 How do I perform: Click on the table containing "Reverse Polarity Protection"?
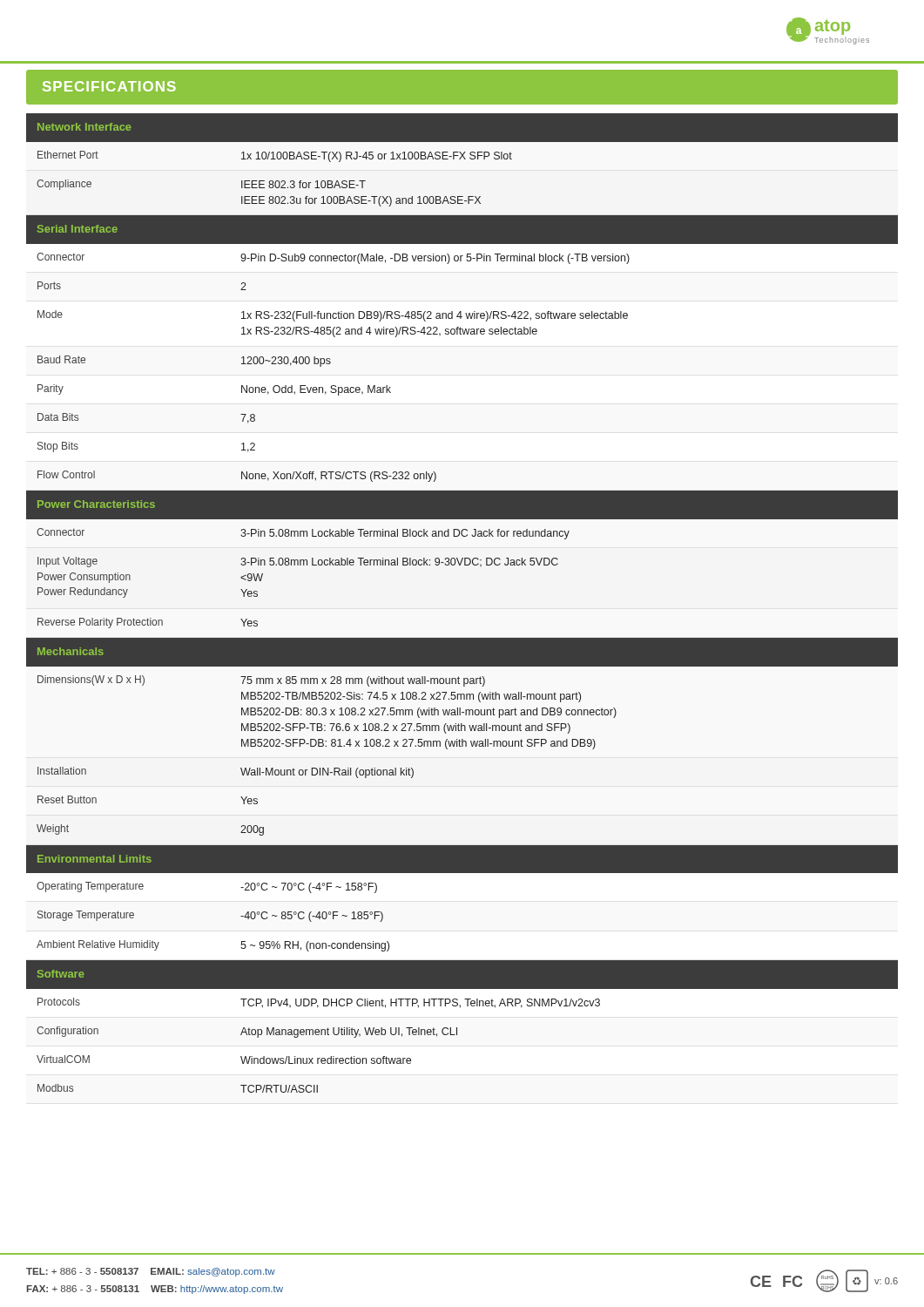(462, 680)
